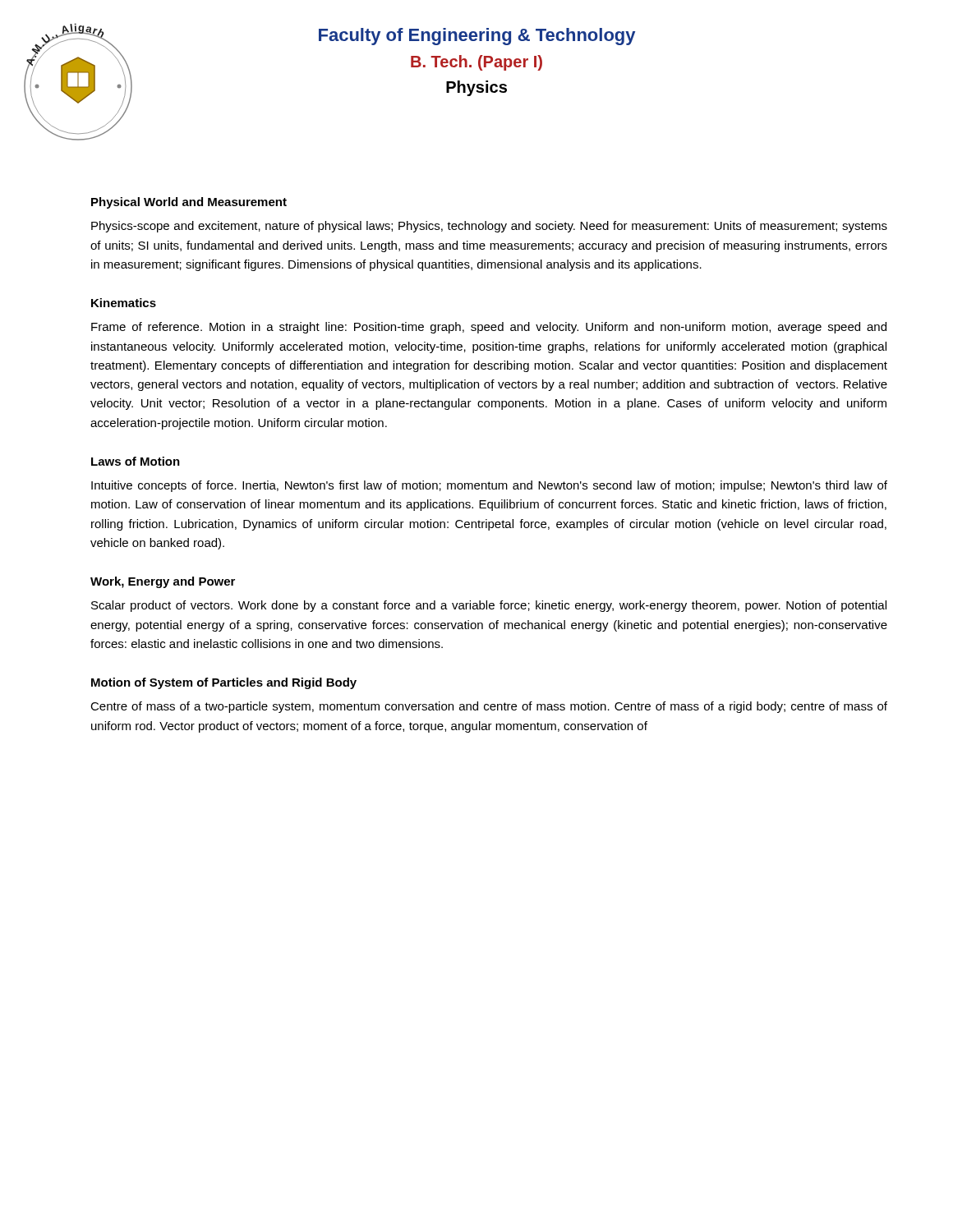Locate the text "Work, Energy and Power"
This screenshot has width=953, height=1232.
(163, 581)
